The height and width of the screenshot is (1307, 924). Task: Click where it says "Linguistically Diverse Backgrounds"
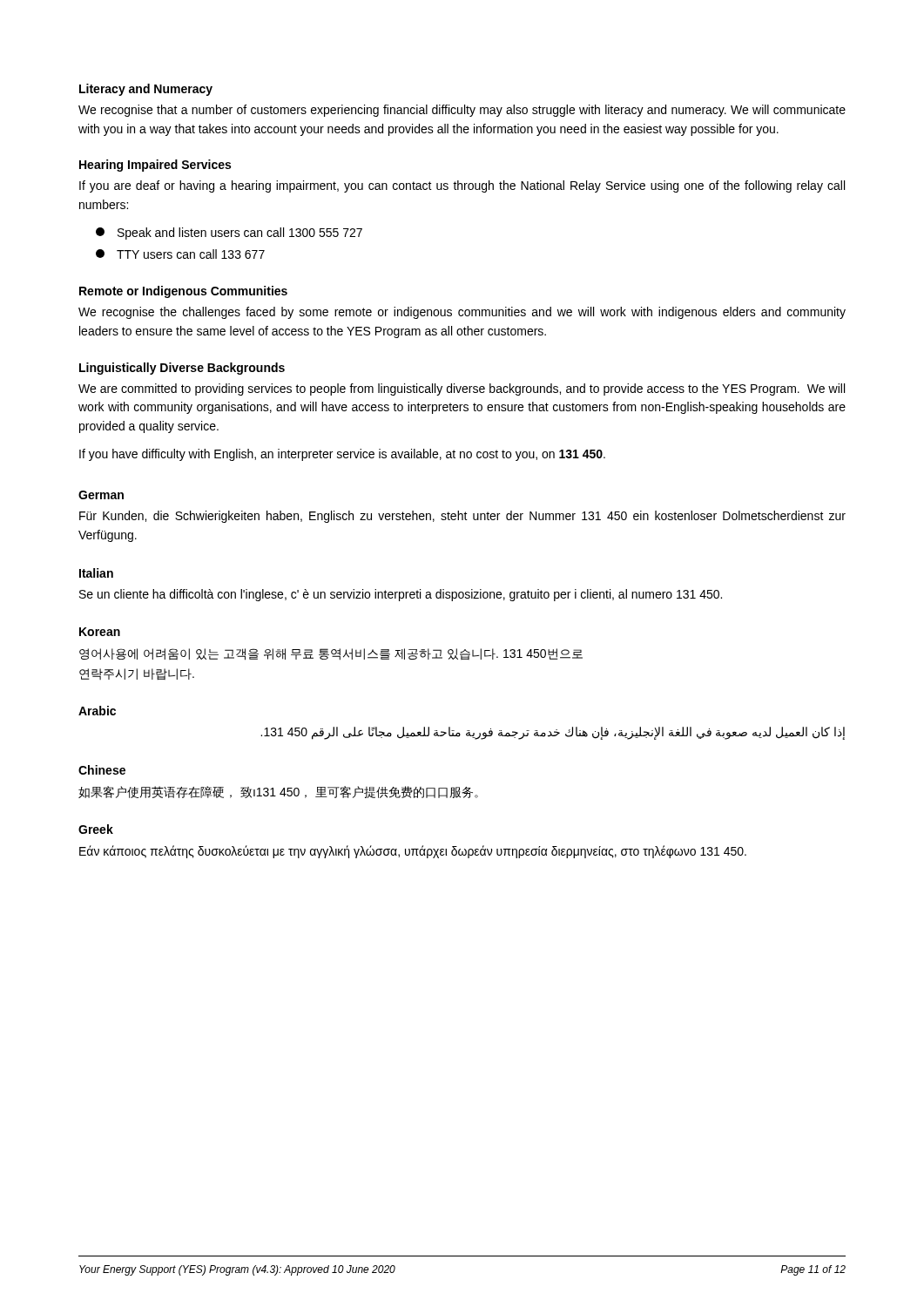pos(182,367)
